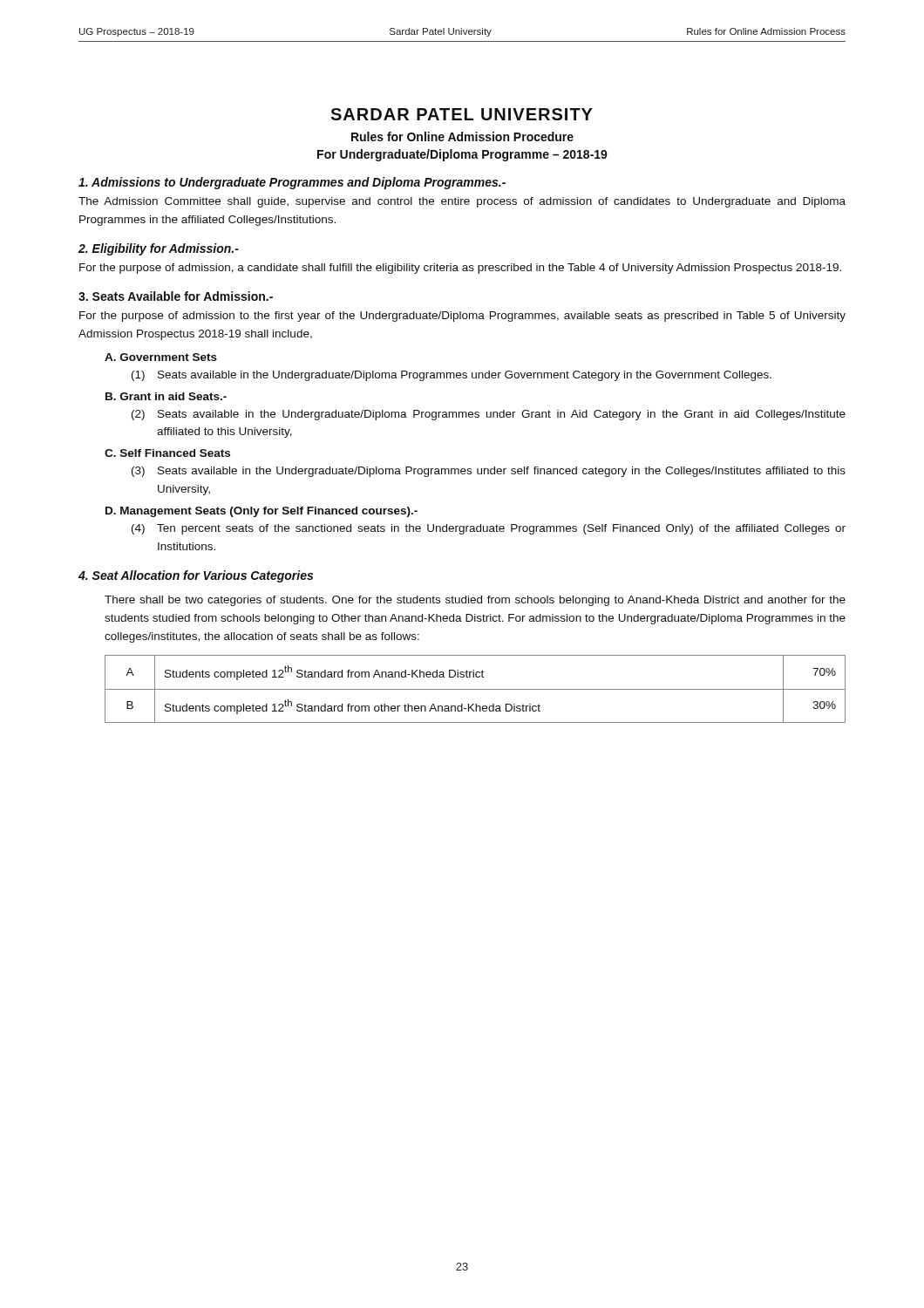
Task: Point to the passage starting "1. Admissions to Undergraduate Programmes and"
Action: tap(292, 182)
